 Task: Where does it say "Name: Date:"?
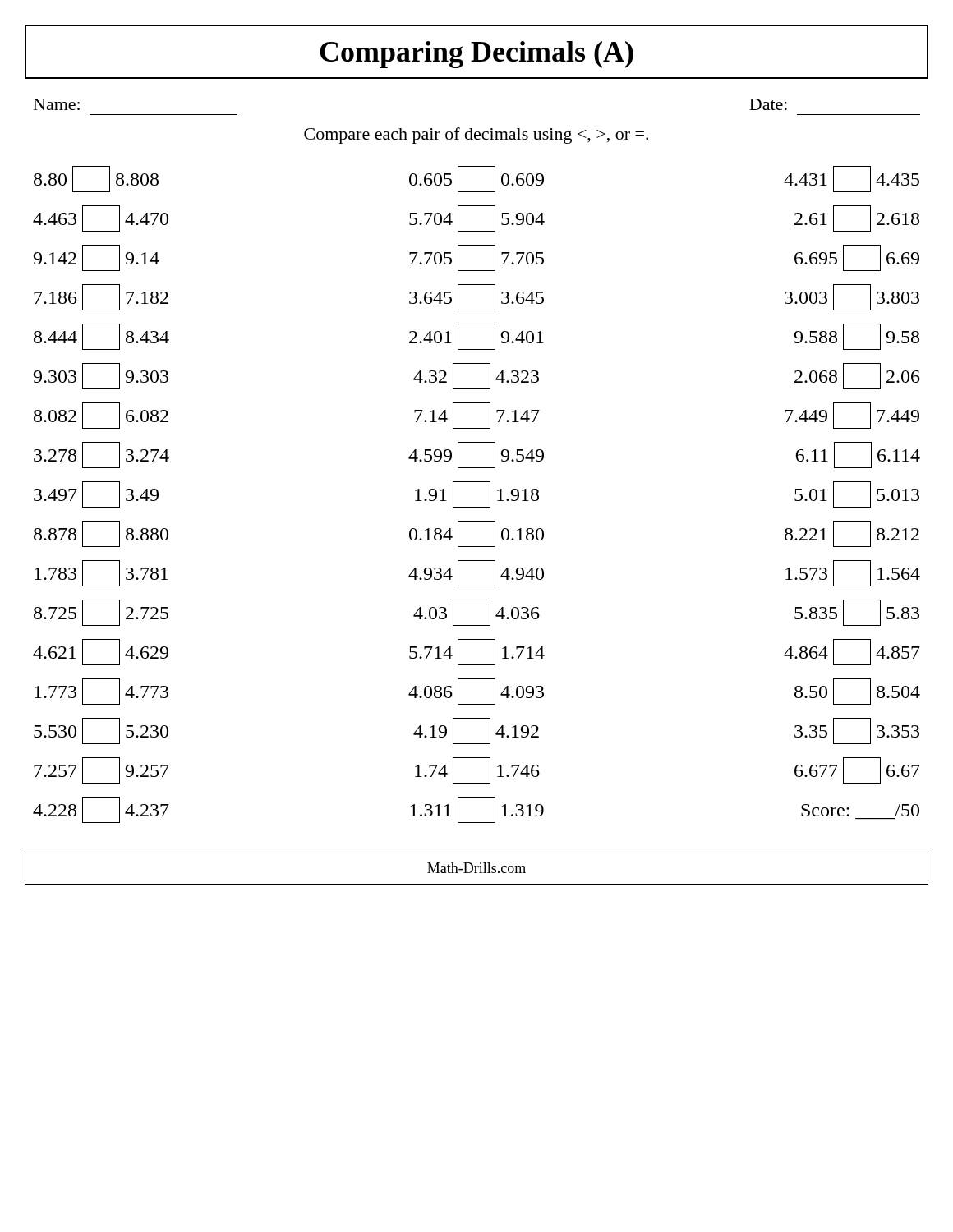point(61,104)
